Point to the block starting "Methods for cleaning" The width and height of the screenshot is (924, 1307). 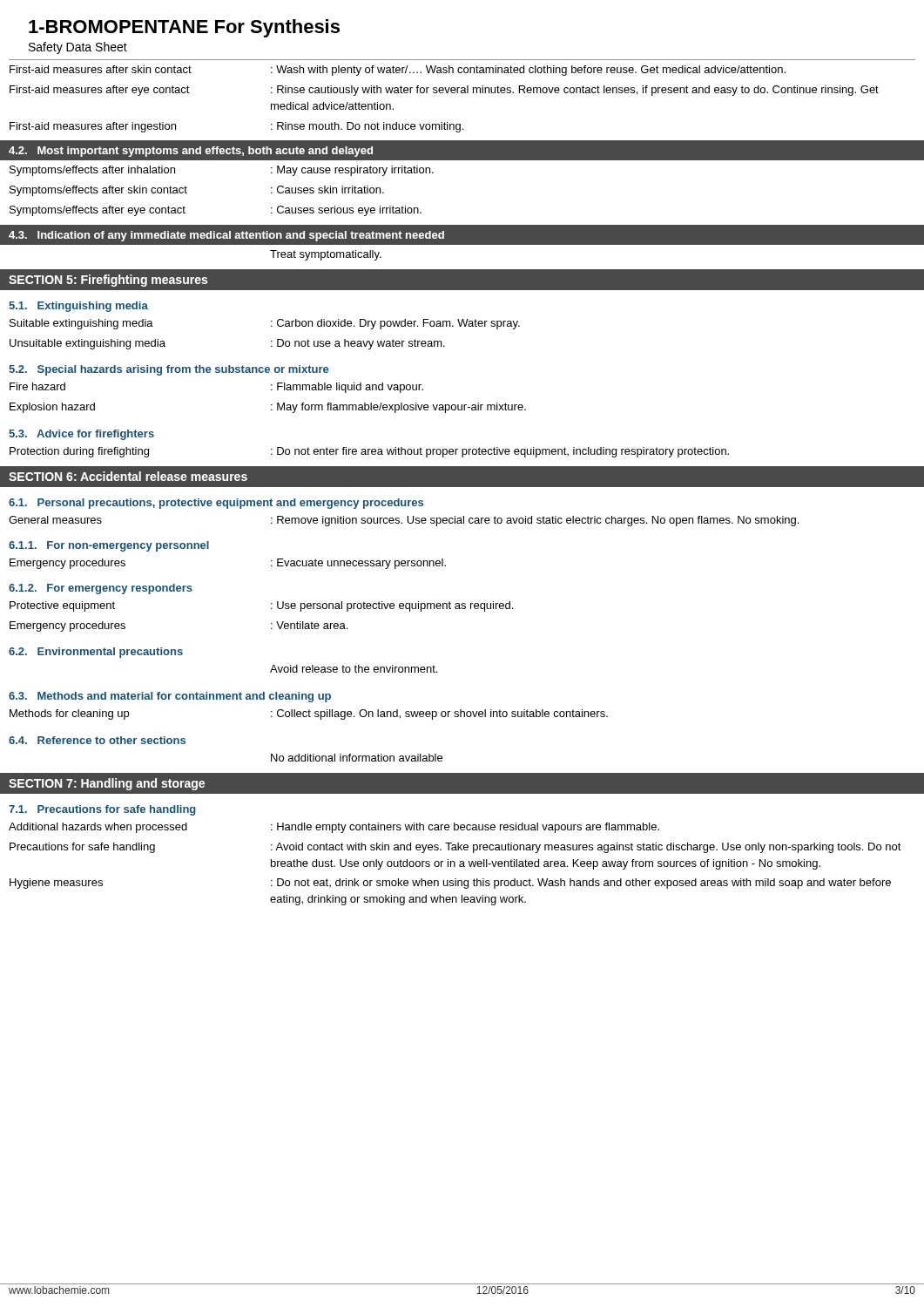(x=462, y=714)
